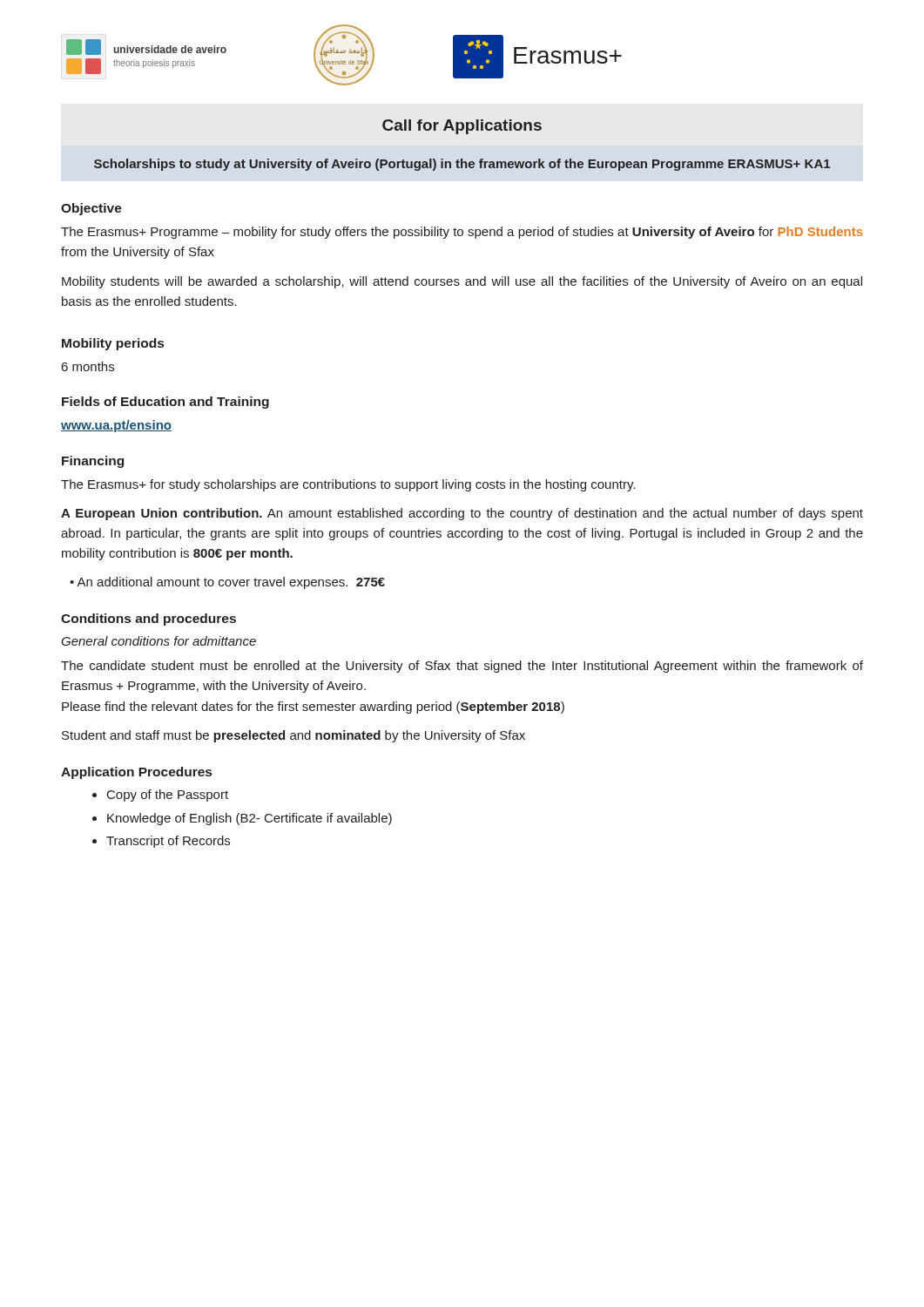Image resolution: width=924 pixels, height=1307 pixels.
Task: Point to the block starting "Copy of the Passport"
Action: (167, 794)
